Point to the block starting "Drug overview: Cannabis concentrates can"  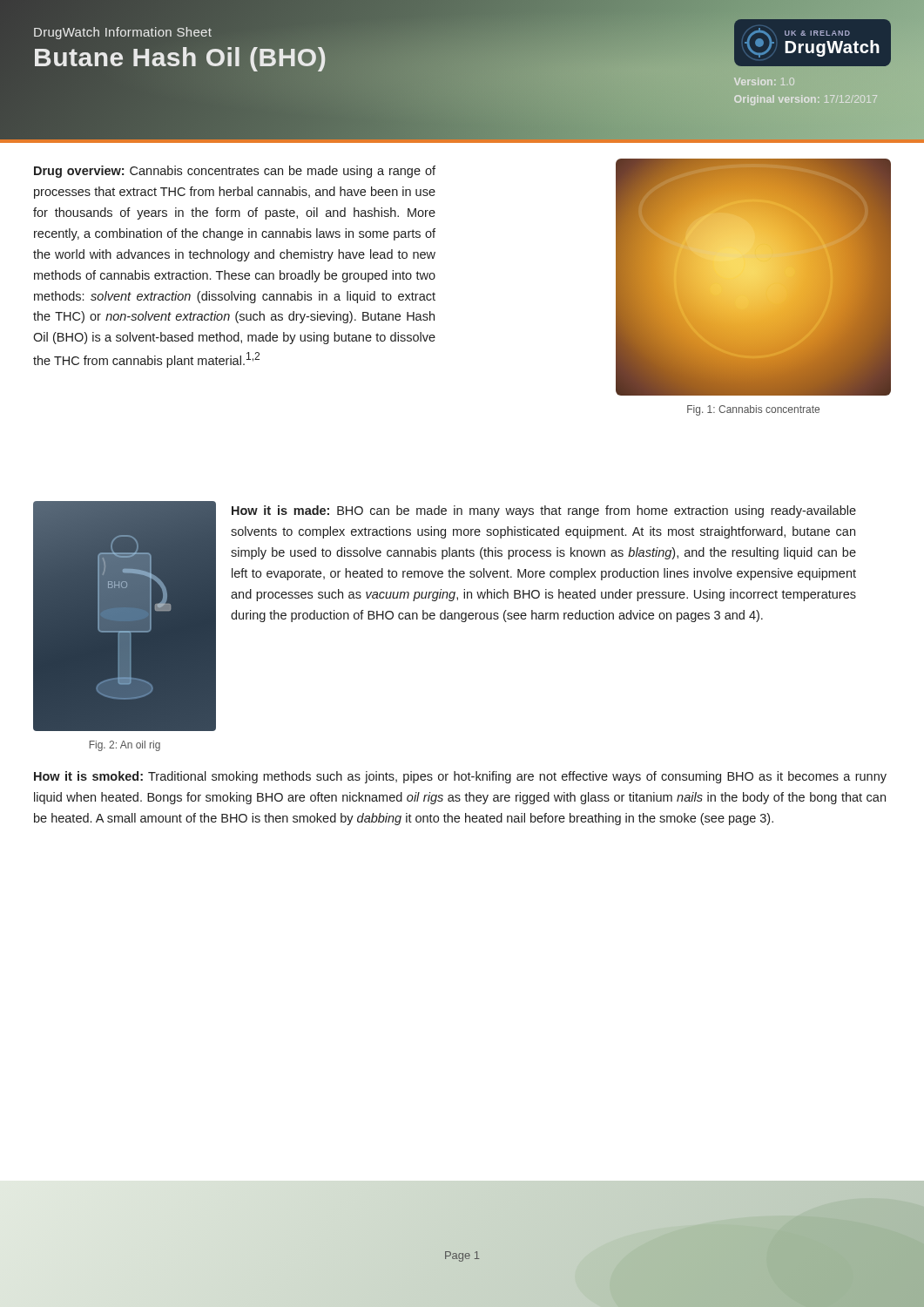(x=234, y=267)
